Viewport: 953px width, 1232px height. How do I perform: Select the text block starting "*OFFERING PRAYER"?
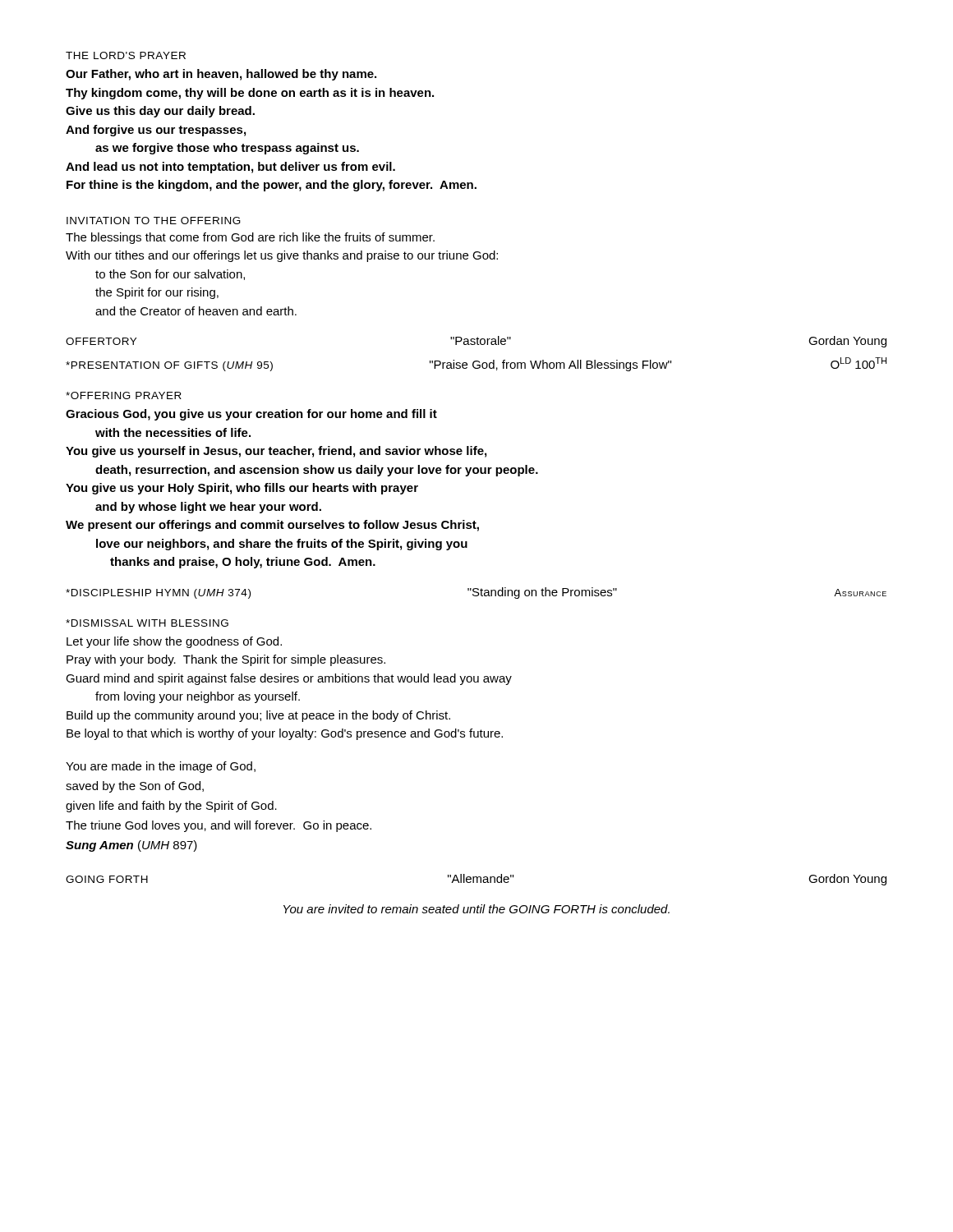pyautogui.click(x=124, y=395)
